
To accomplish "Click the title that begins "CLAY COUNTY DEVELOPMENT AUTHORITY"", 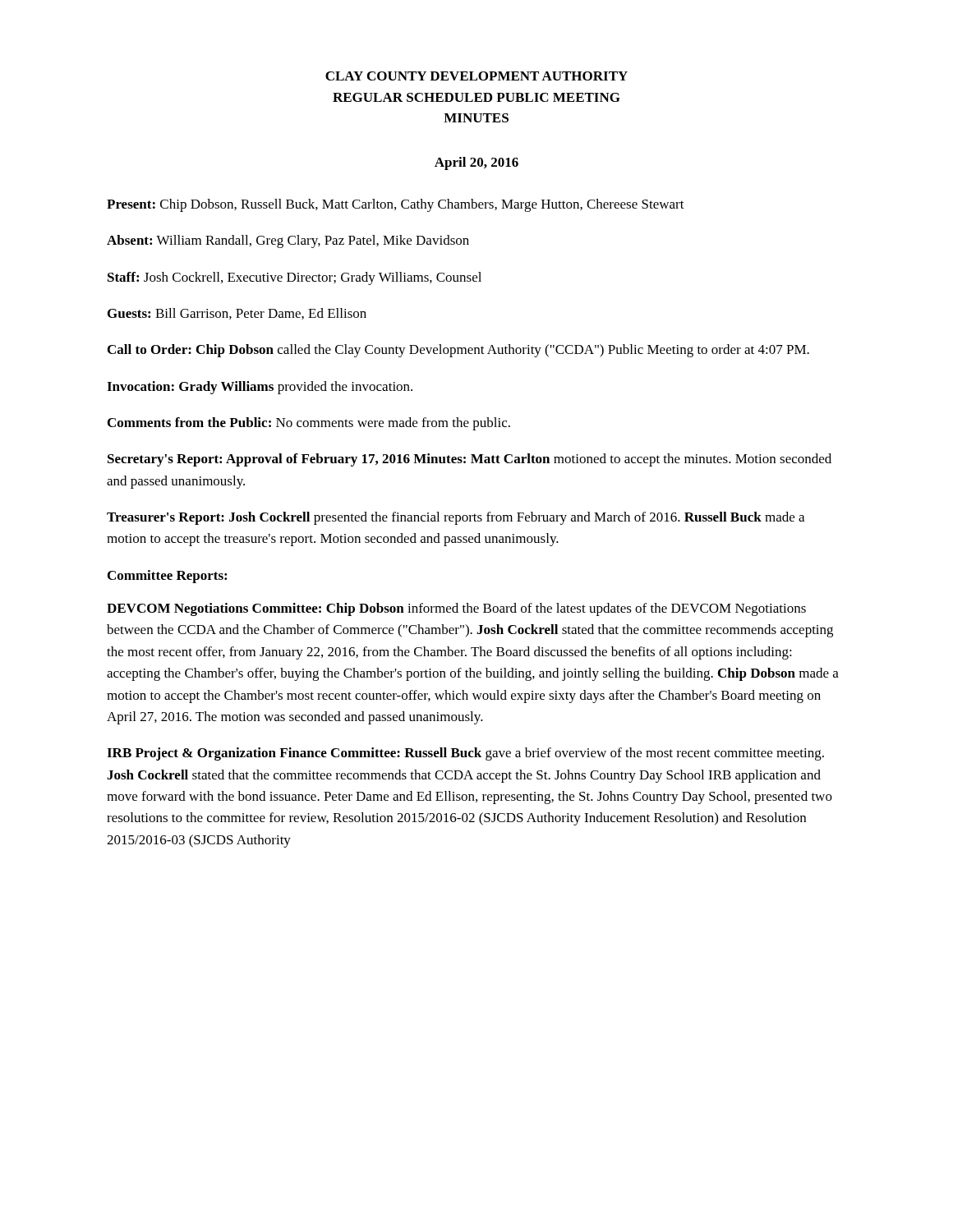I will (476, 97).
